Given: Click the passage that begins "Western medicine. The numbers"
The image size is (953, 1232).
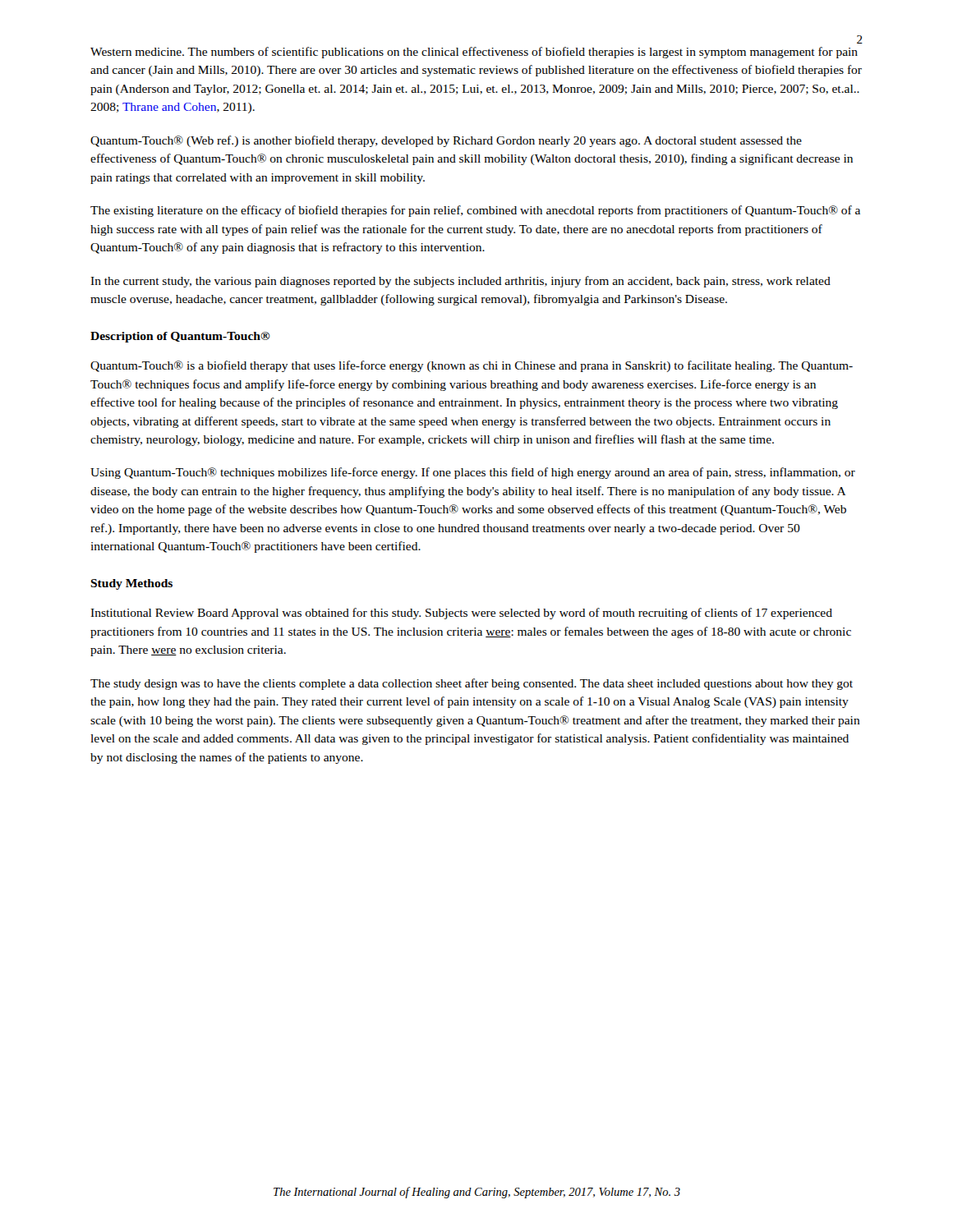Looking at the screenshot, I should [x=476, y=79].
